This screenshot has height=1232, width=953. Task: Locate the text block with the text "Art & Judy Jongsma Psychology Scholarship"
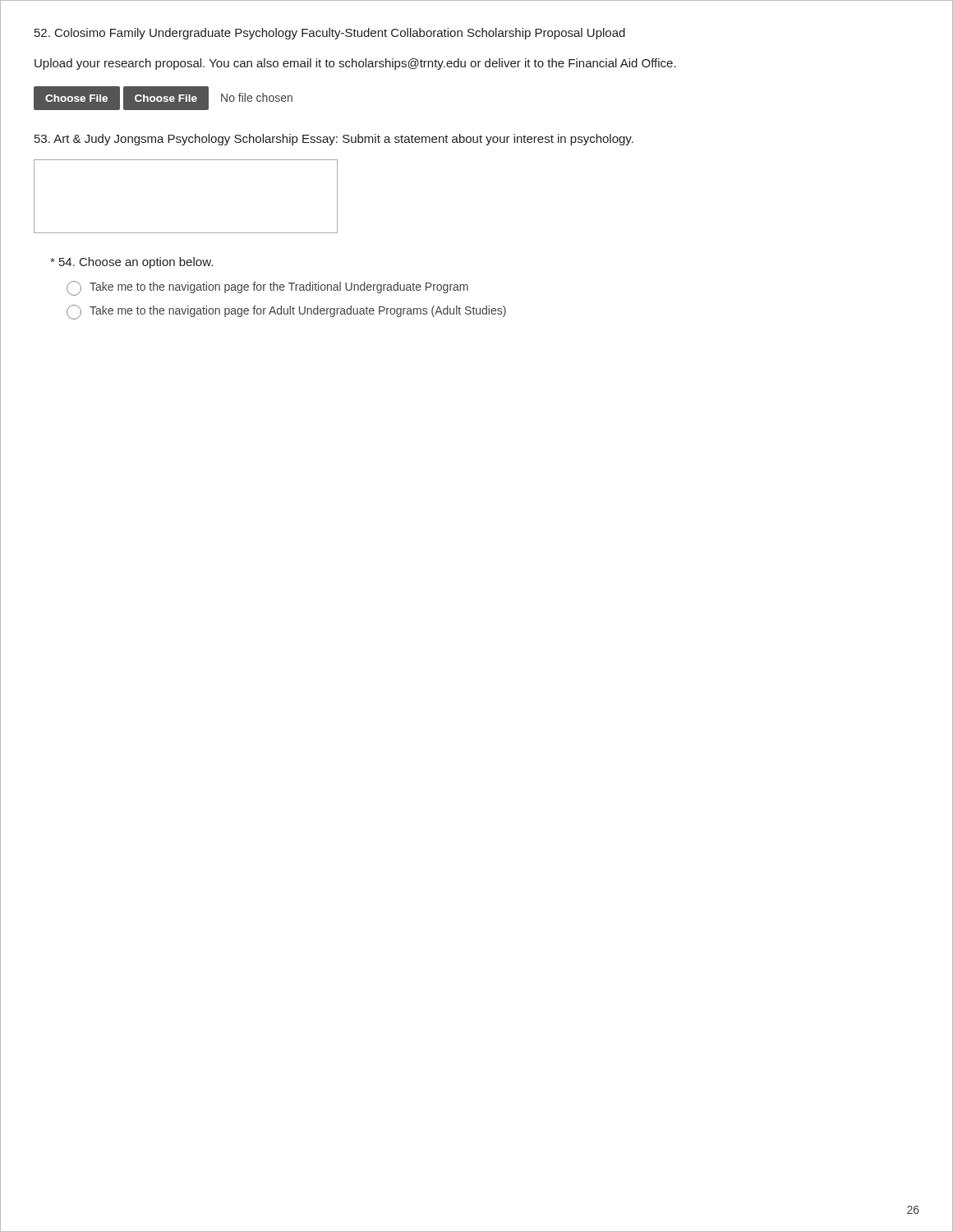pos(334,138)
